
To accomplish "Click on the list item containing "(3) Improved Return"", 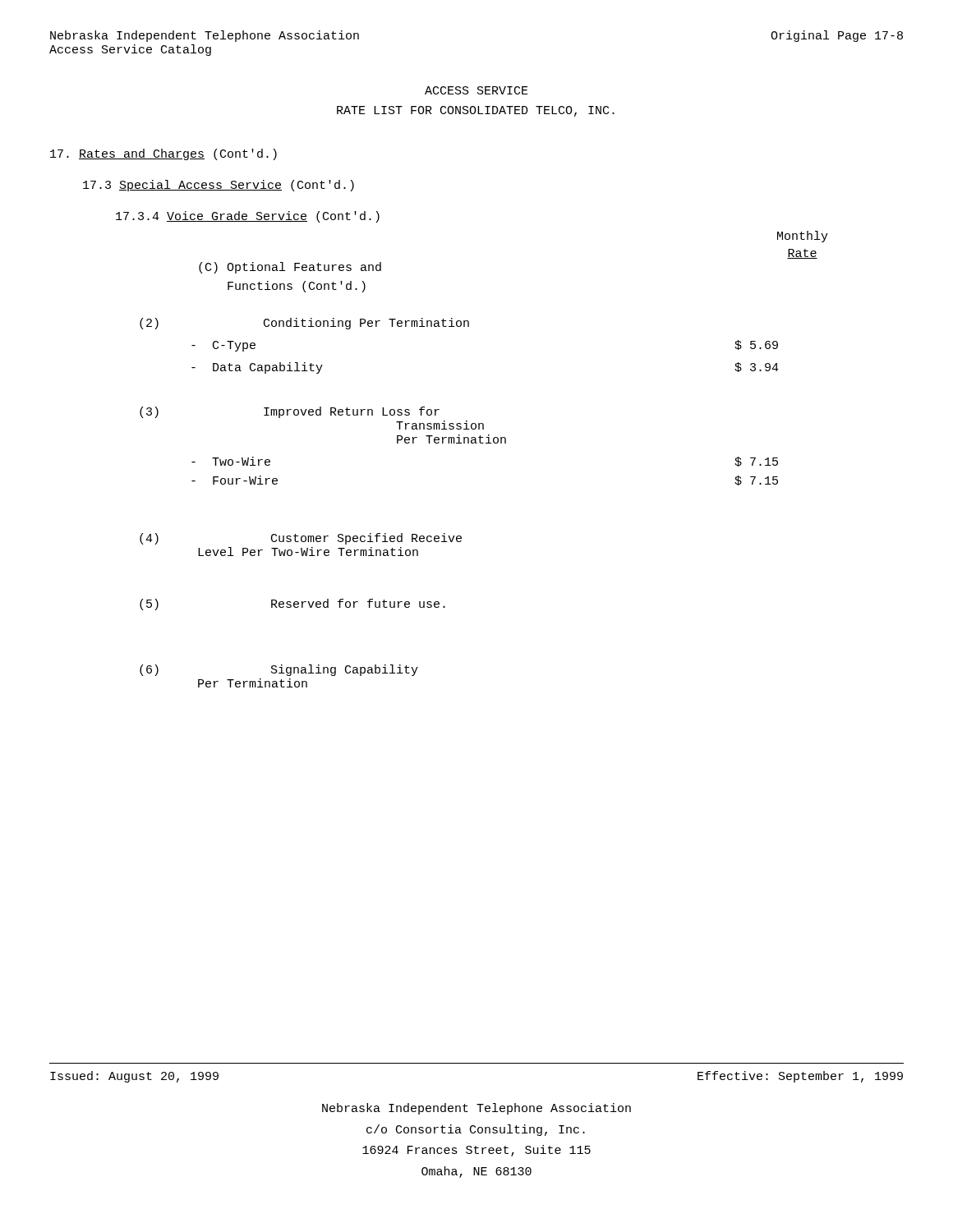I will point(476,447).
